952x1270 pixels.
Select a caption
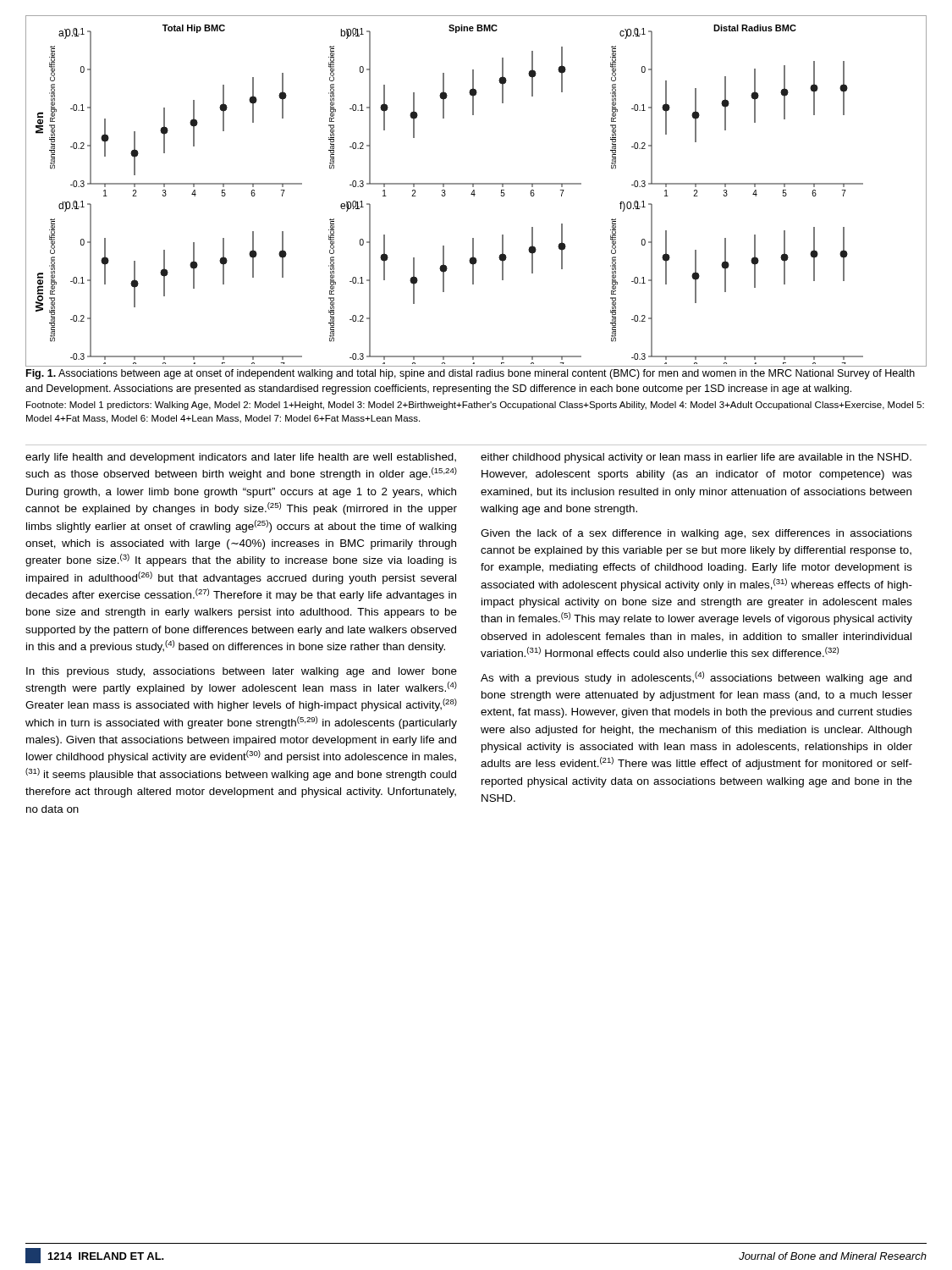click(x=476, y=396)
